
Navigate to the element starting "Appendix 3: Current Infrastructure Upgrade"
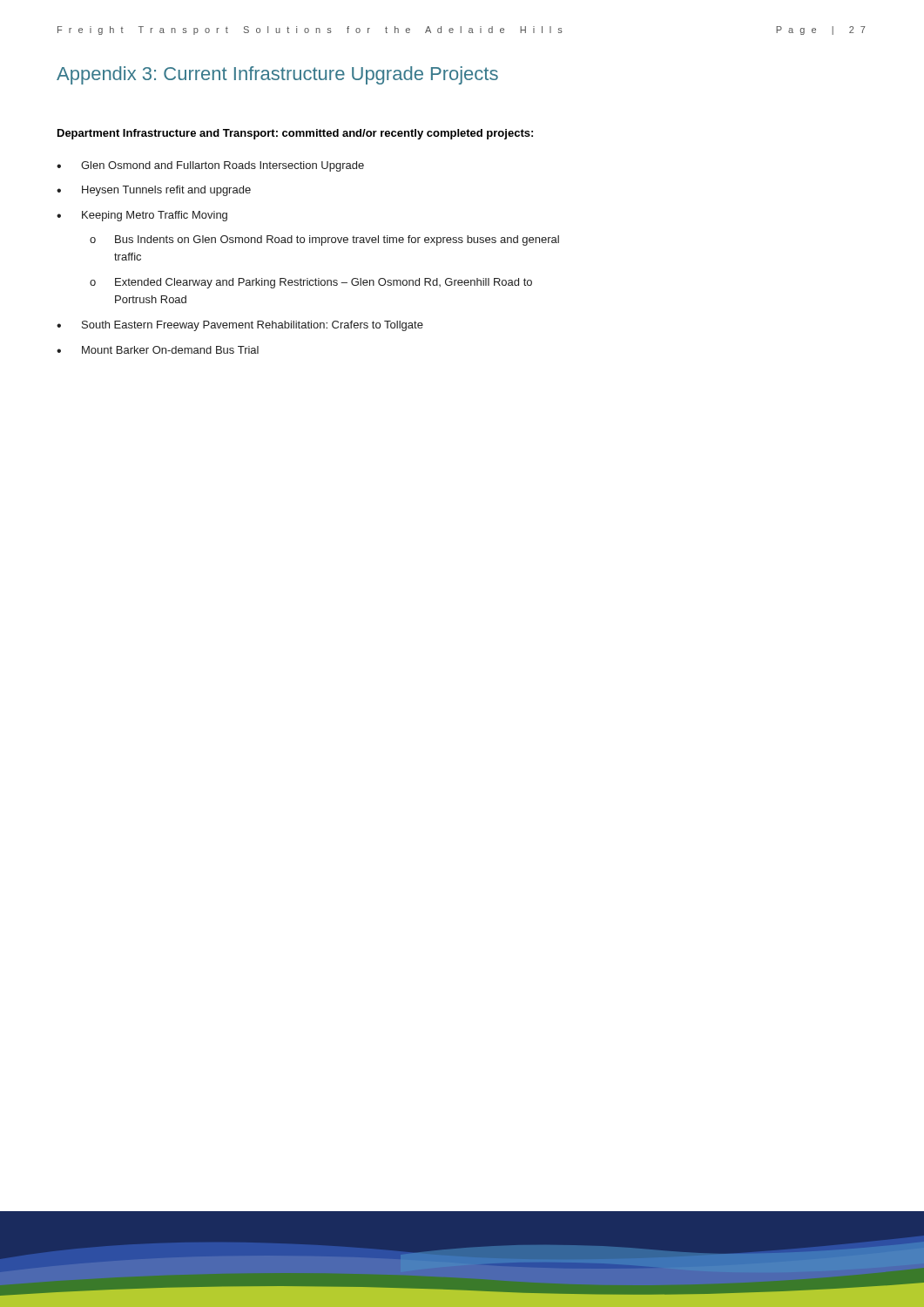(x=278, y=74)
